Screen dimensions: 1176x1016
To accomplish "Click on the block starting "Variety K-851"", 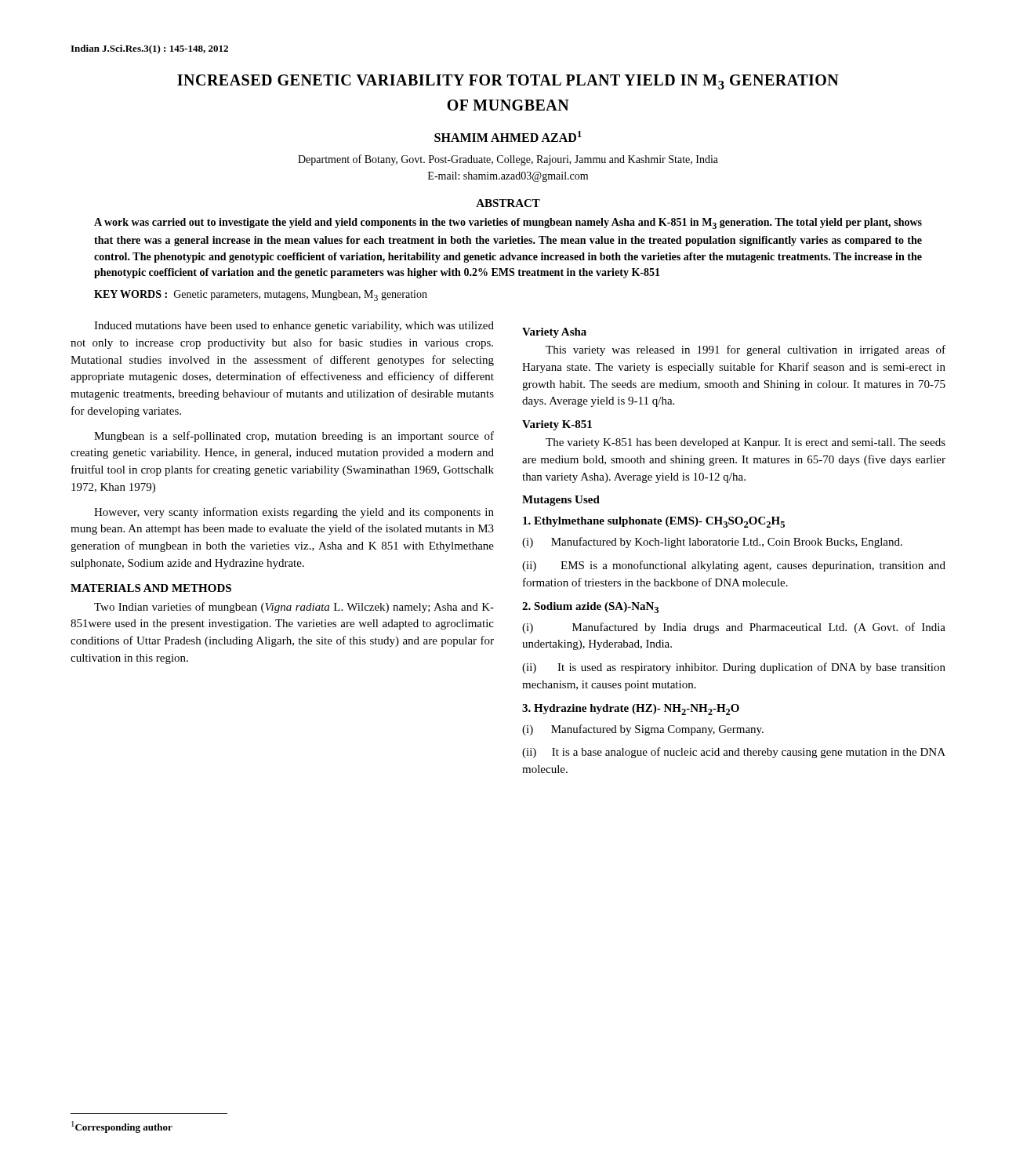I will point(557,424).
